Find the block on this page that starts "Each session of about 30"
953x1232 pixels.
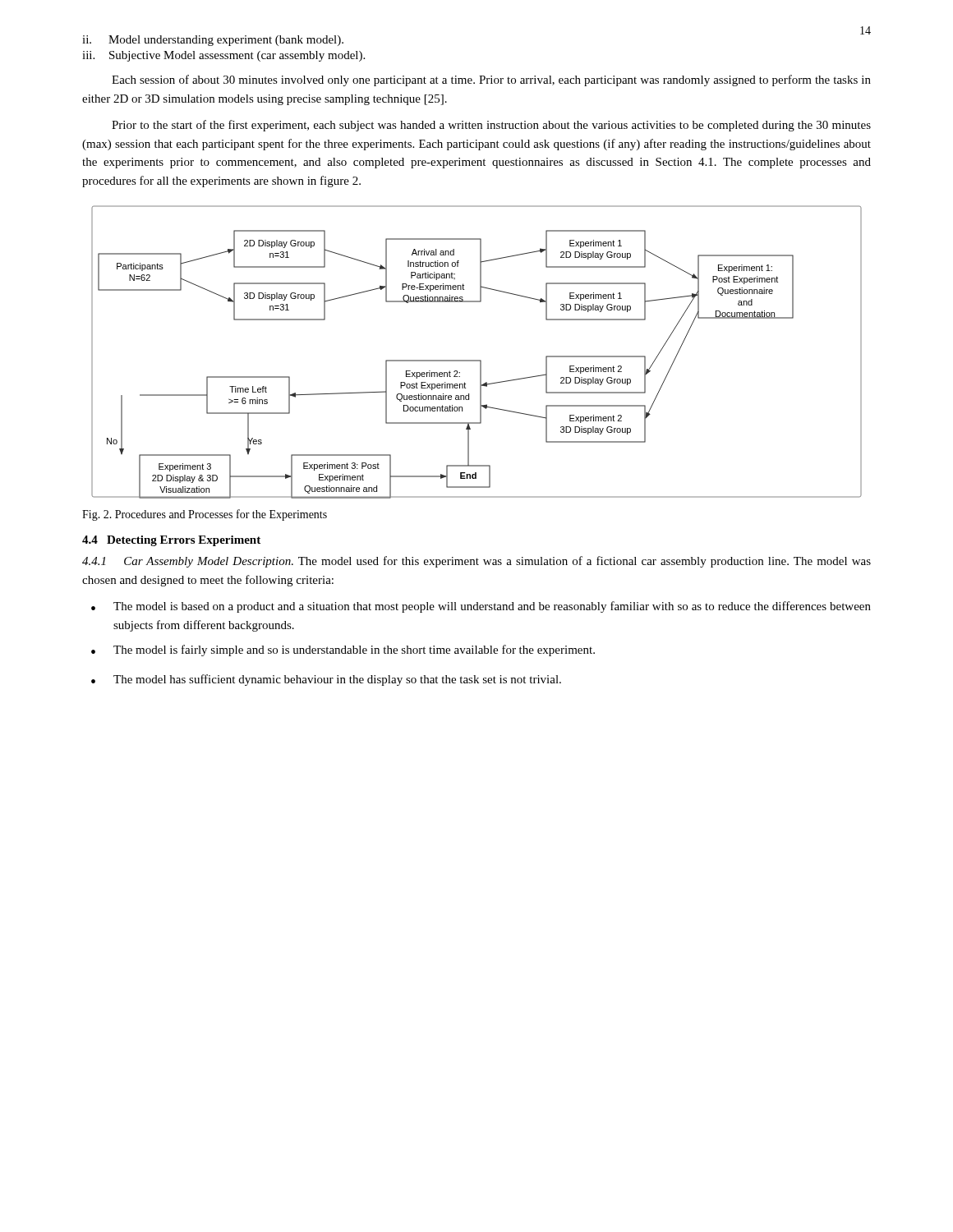[476, 89]
